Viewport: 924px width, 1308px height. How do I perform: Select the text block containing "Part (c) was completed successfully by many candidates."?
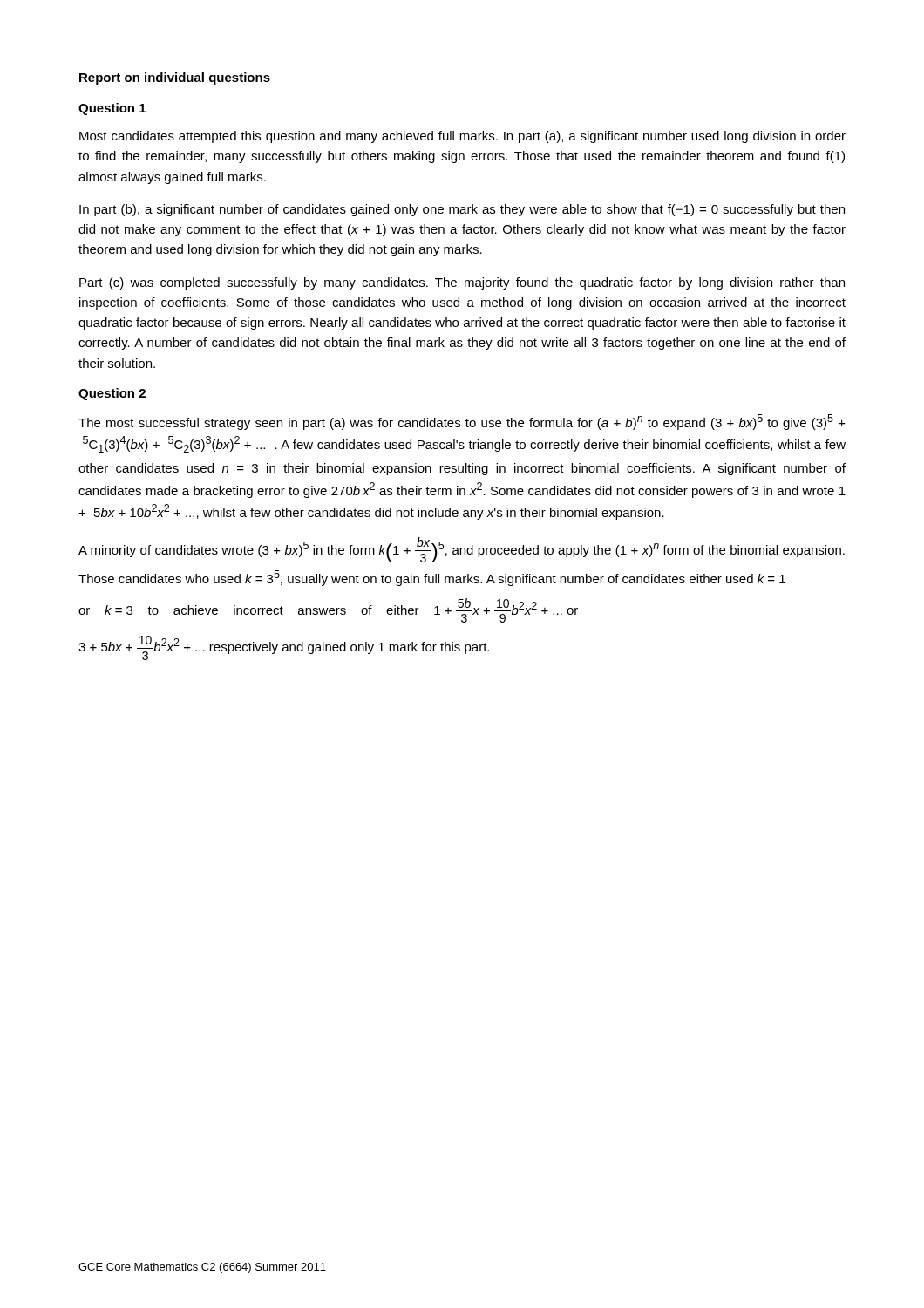(x=462, y=322)
